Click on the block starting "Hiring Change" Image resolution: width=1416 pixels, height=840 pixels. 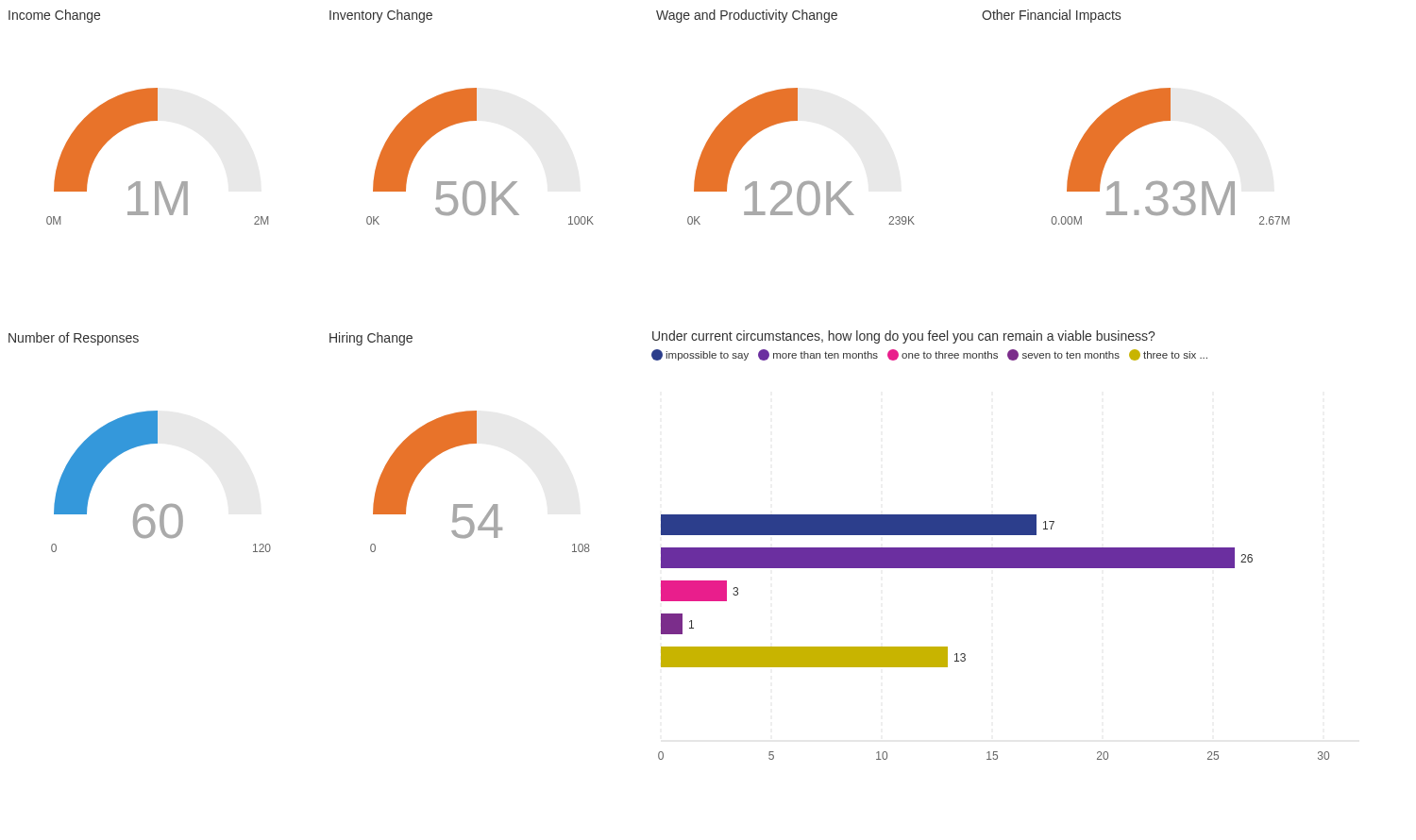tap(371, 338)
